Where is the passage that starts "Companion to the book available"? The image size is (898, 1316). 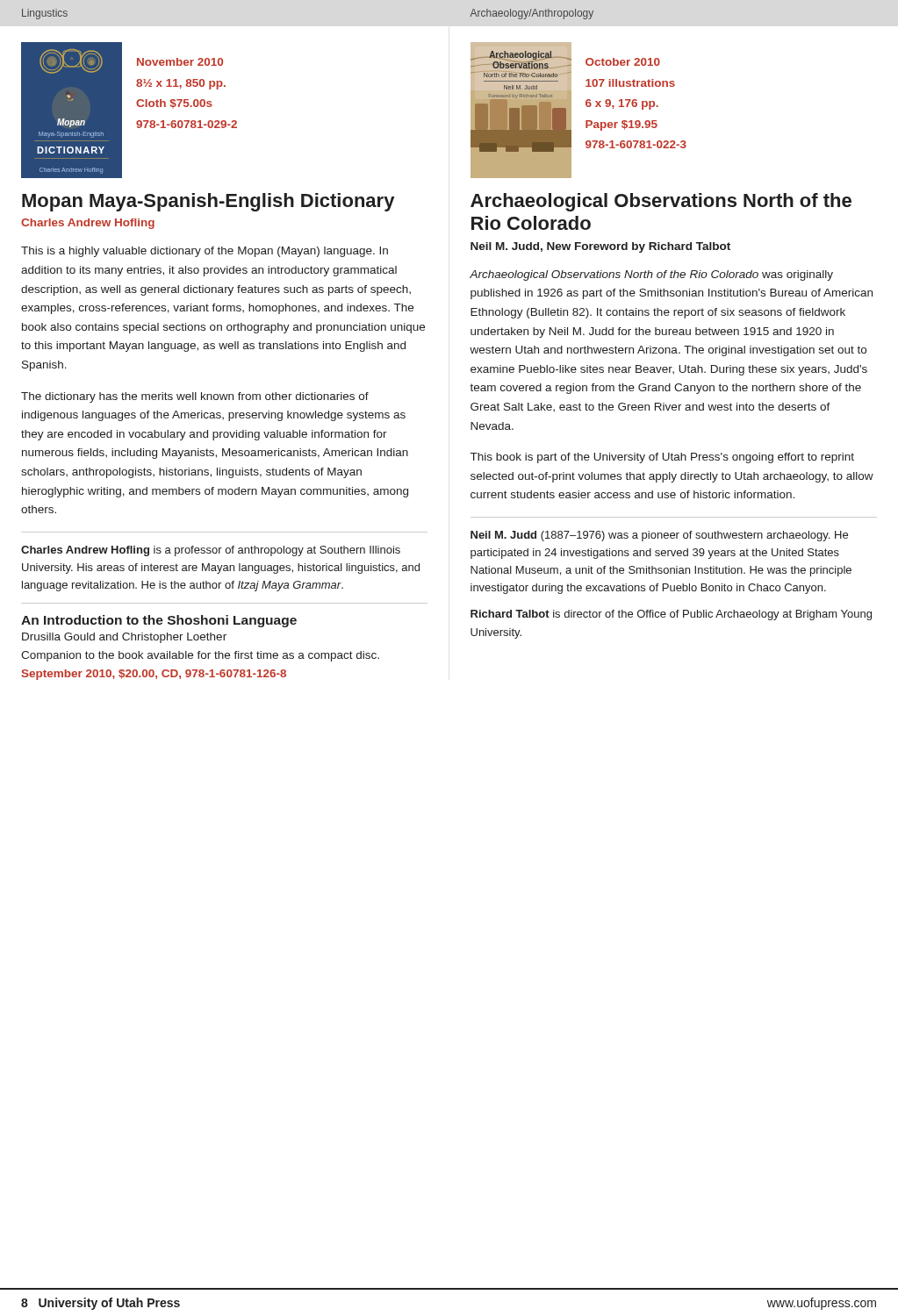[201, 655]
